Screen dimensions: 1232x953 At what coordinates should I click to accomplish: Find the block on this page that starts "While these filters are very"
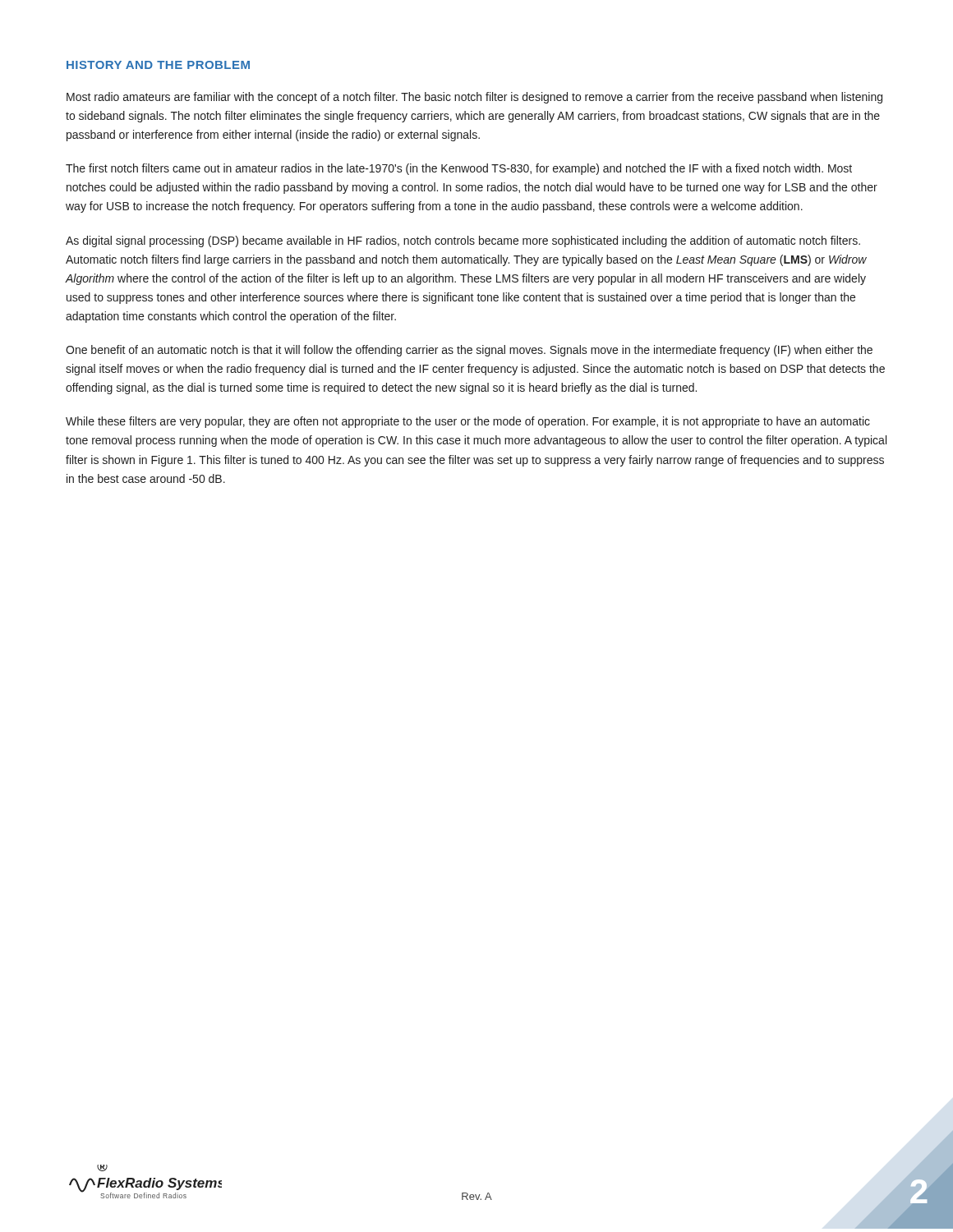(476, 450)
